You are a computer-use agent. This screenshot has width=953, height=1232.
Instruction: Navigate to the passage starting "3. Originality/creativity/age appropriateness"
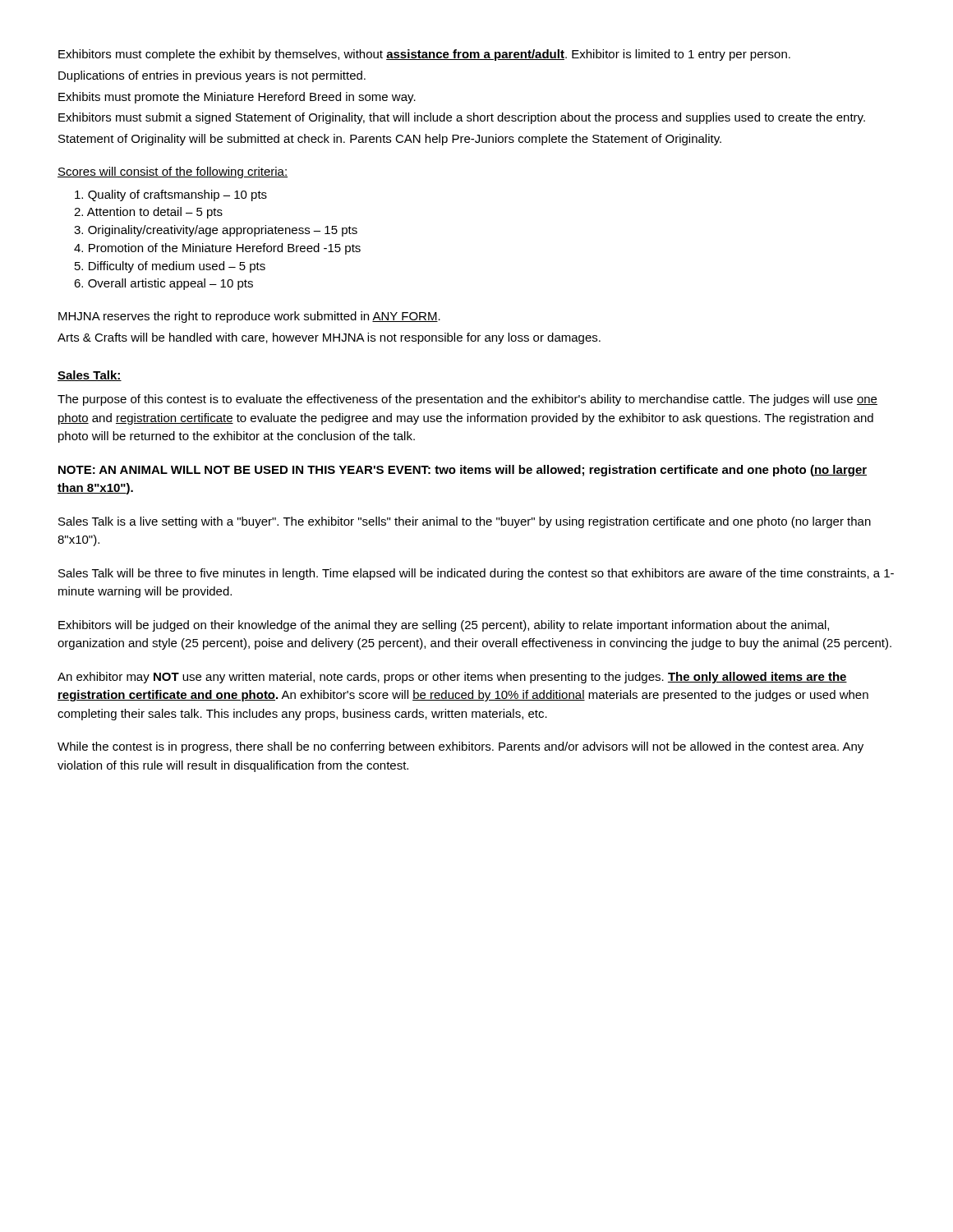click(x=216, y=230)
